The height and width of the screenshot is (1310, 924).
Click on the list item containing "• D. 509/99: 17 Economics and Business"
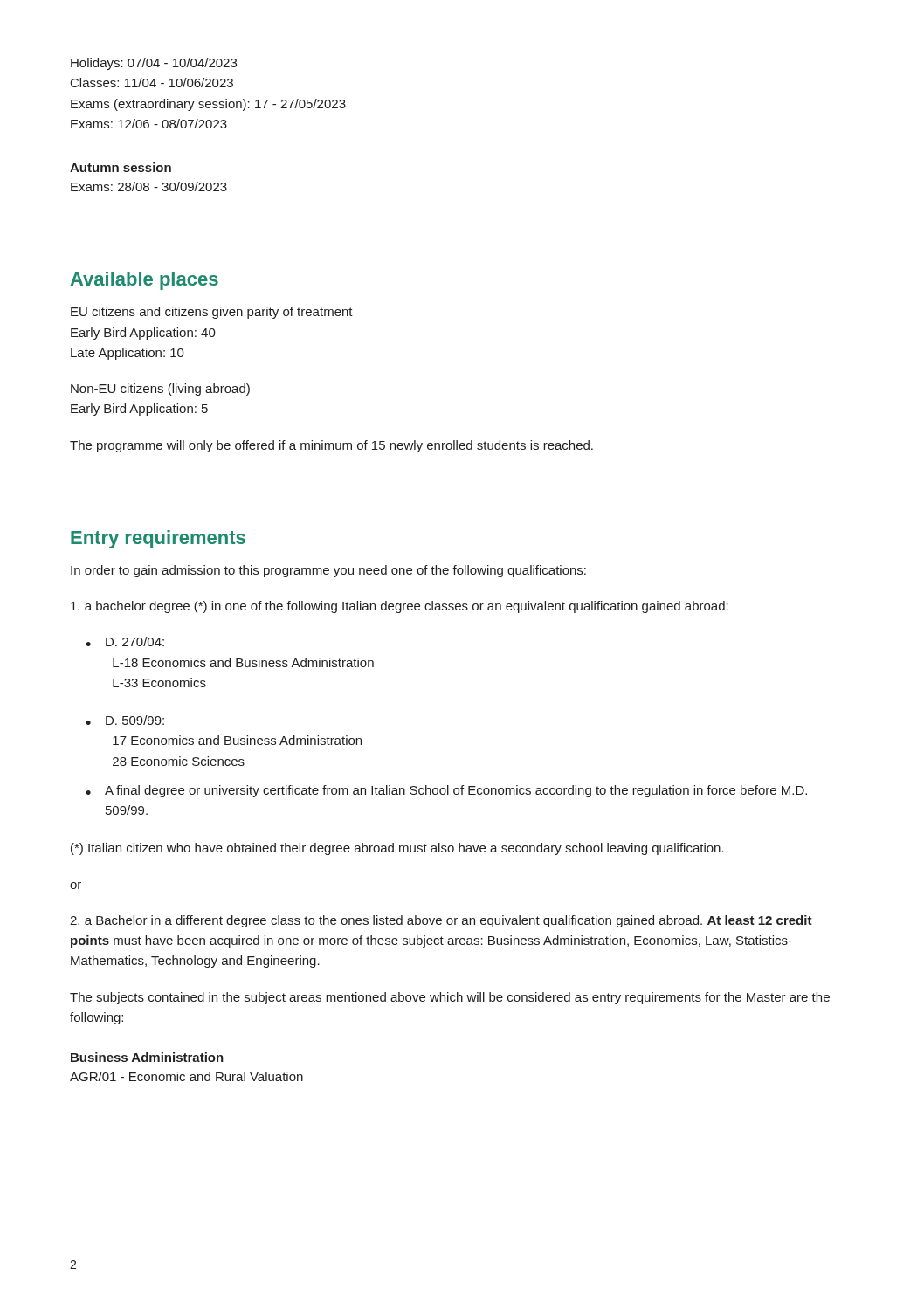pos(125,720)
